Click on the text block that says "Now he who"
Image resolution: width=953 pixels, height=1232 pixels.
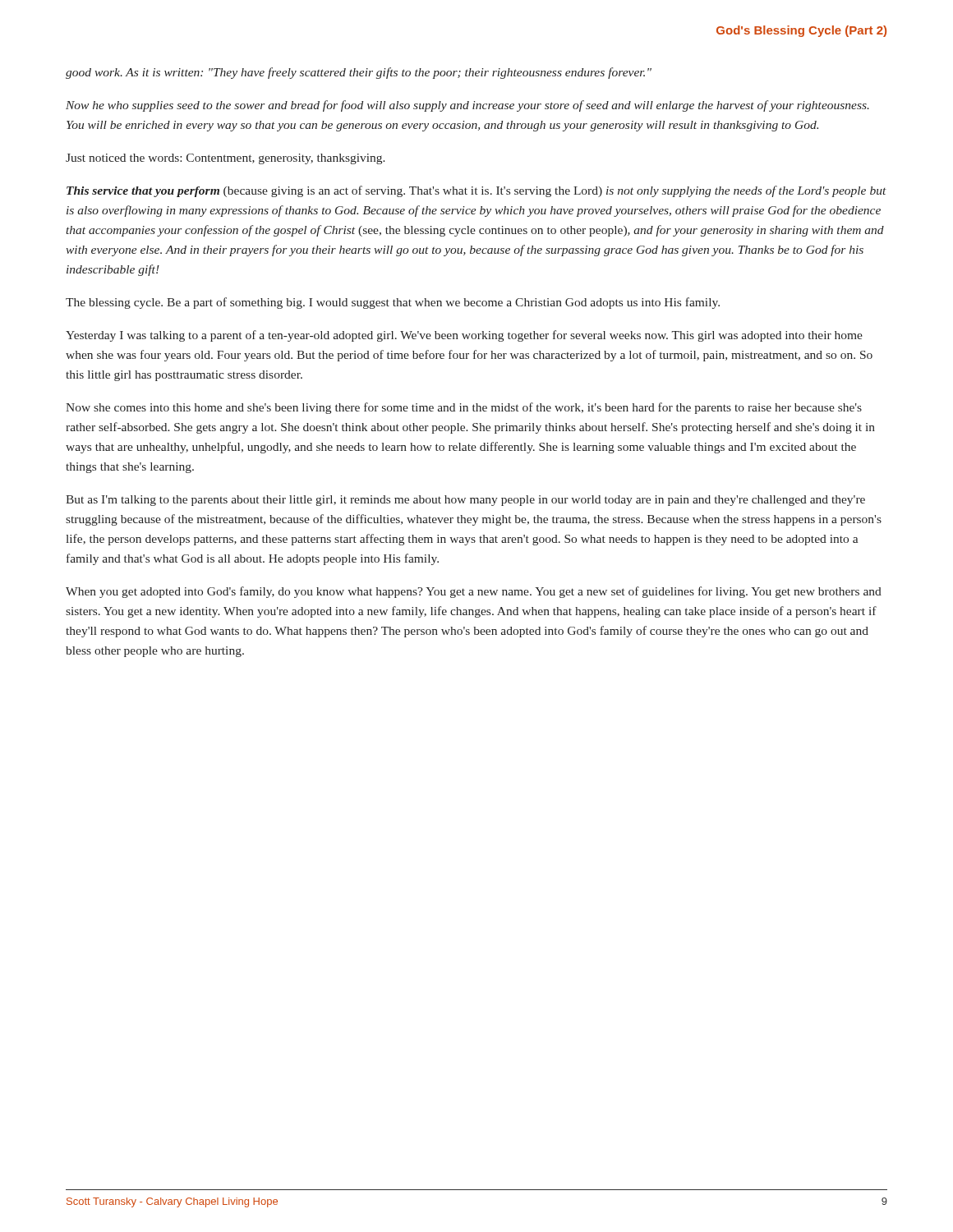tap(476, 115)
